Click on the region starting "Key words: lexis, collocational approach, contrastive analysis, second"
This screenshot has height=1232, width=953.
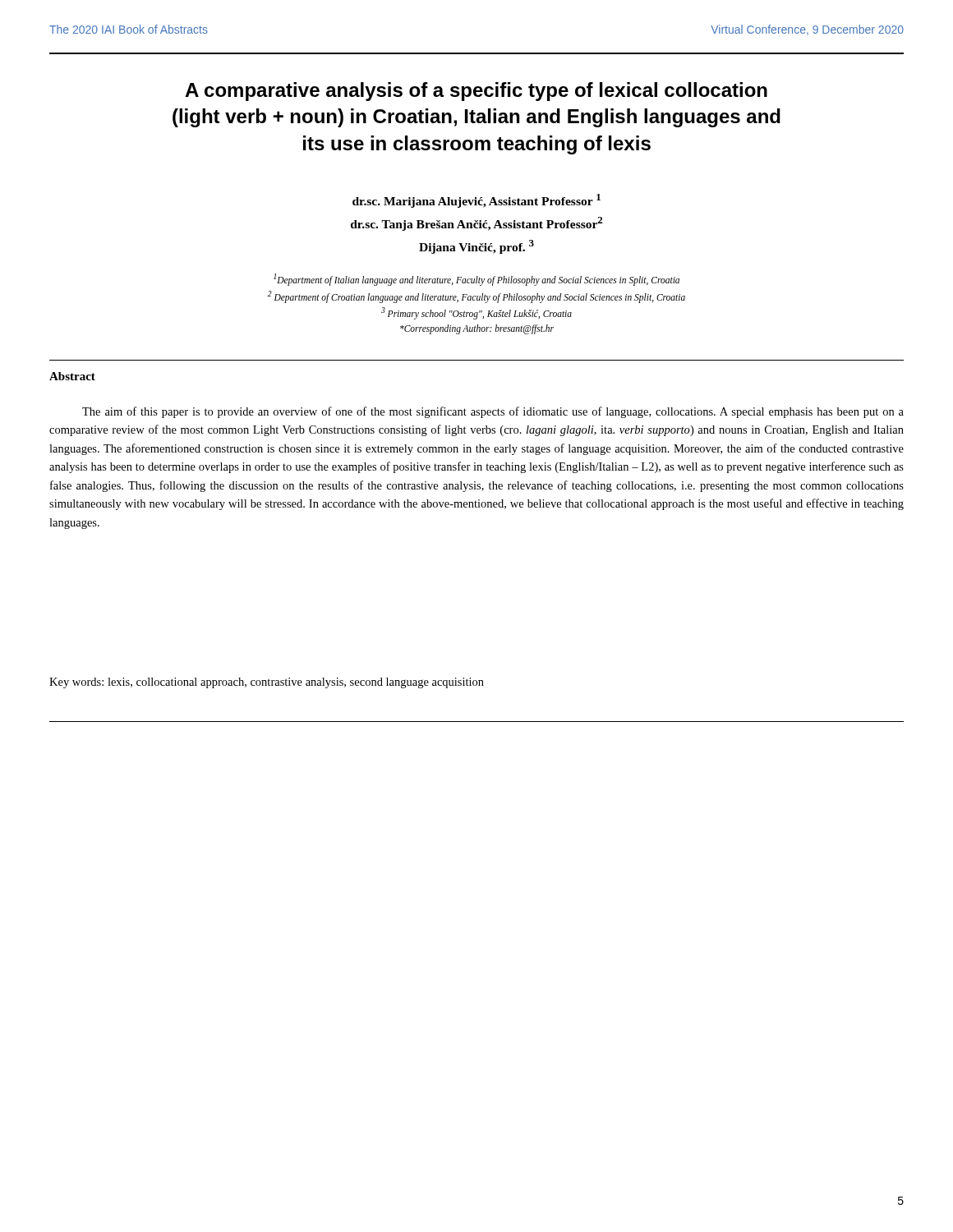click(x=476, y=682)
